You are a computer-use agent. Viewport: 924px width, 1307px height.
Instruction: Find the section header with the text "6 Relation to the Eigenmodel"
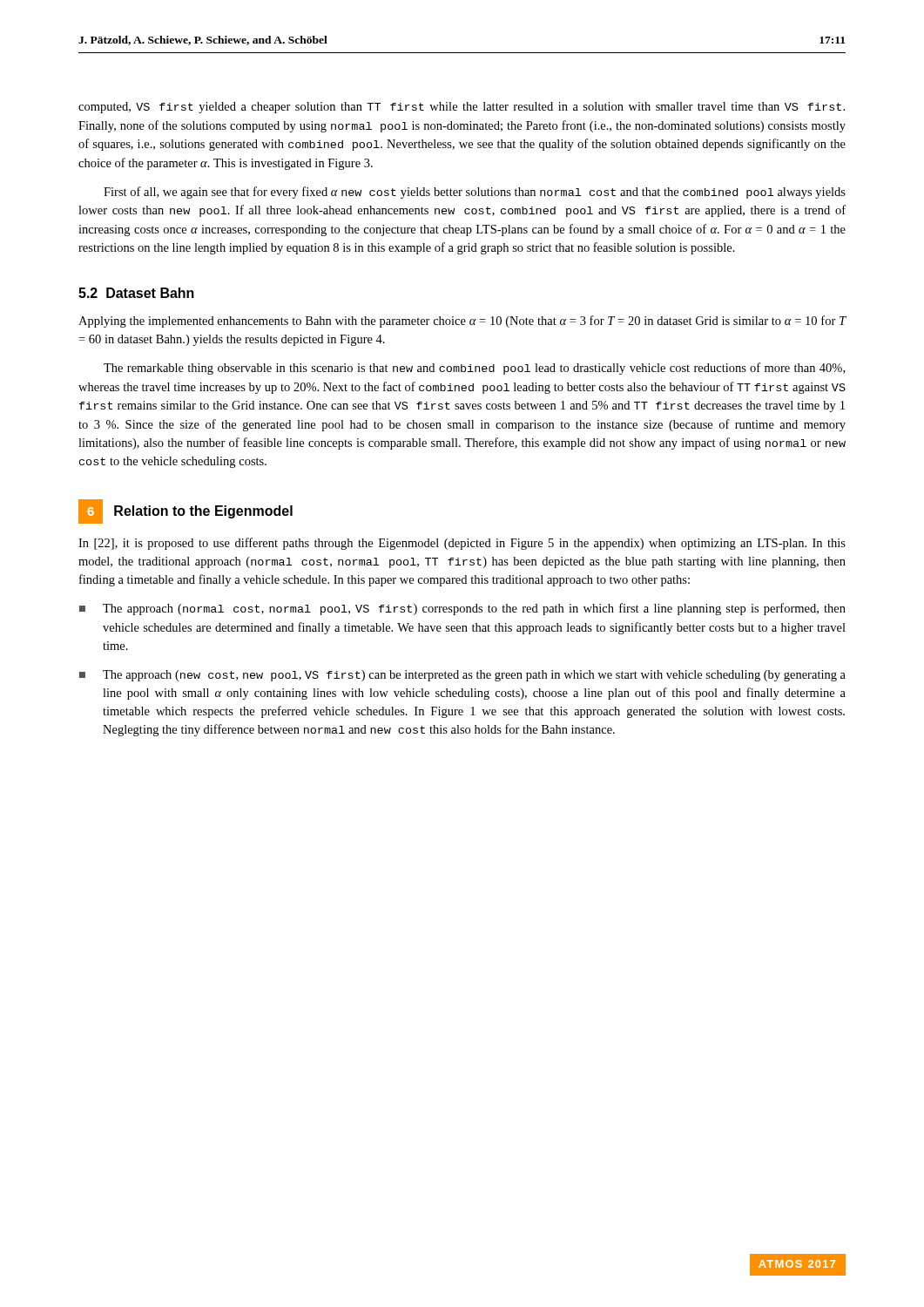[186, 511]
